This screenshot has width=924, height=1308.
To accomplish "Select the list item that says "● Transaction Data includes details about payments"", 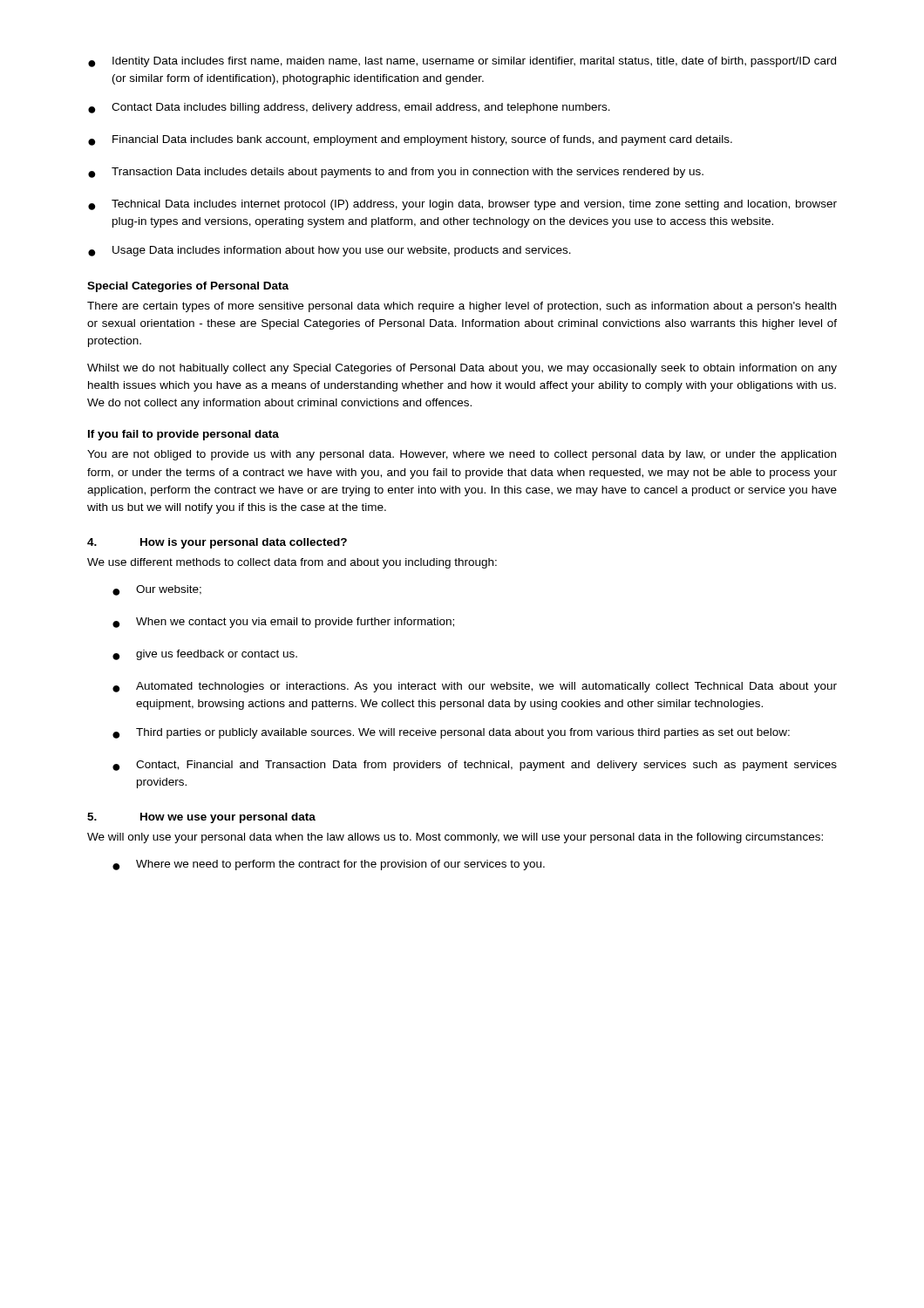I will [x=462, y=174].
